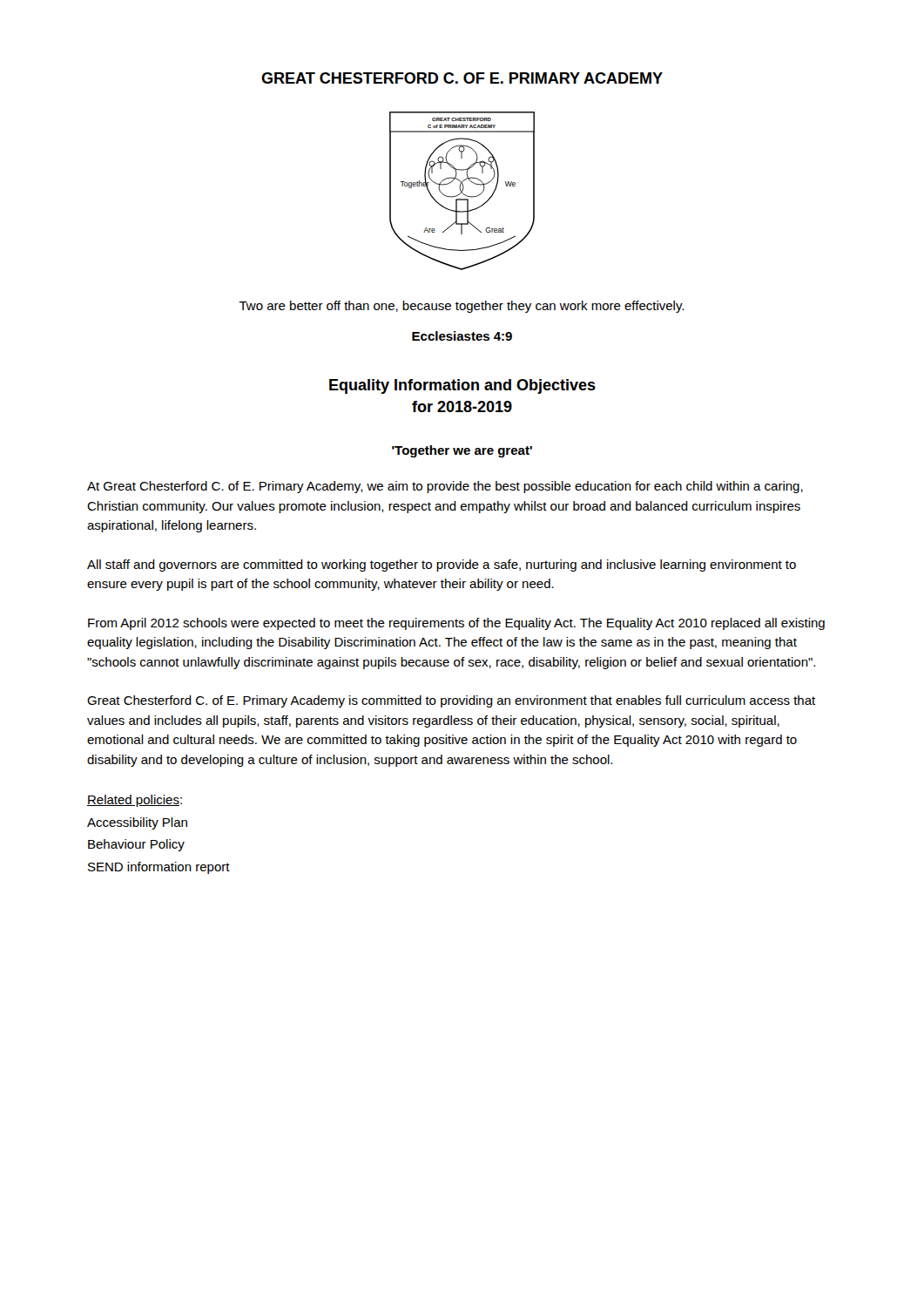The image size is (924, 1307).
Task: Find the text block with the text "All staff and governors"
Action: coord(442,574)
